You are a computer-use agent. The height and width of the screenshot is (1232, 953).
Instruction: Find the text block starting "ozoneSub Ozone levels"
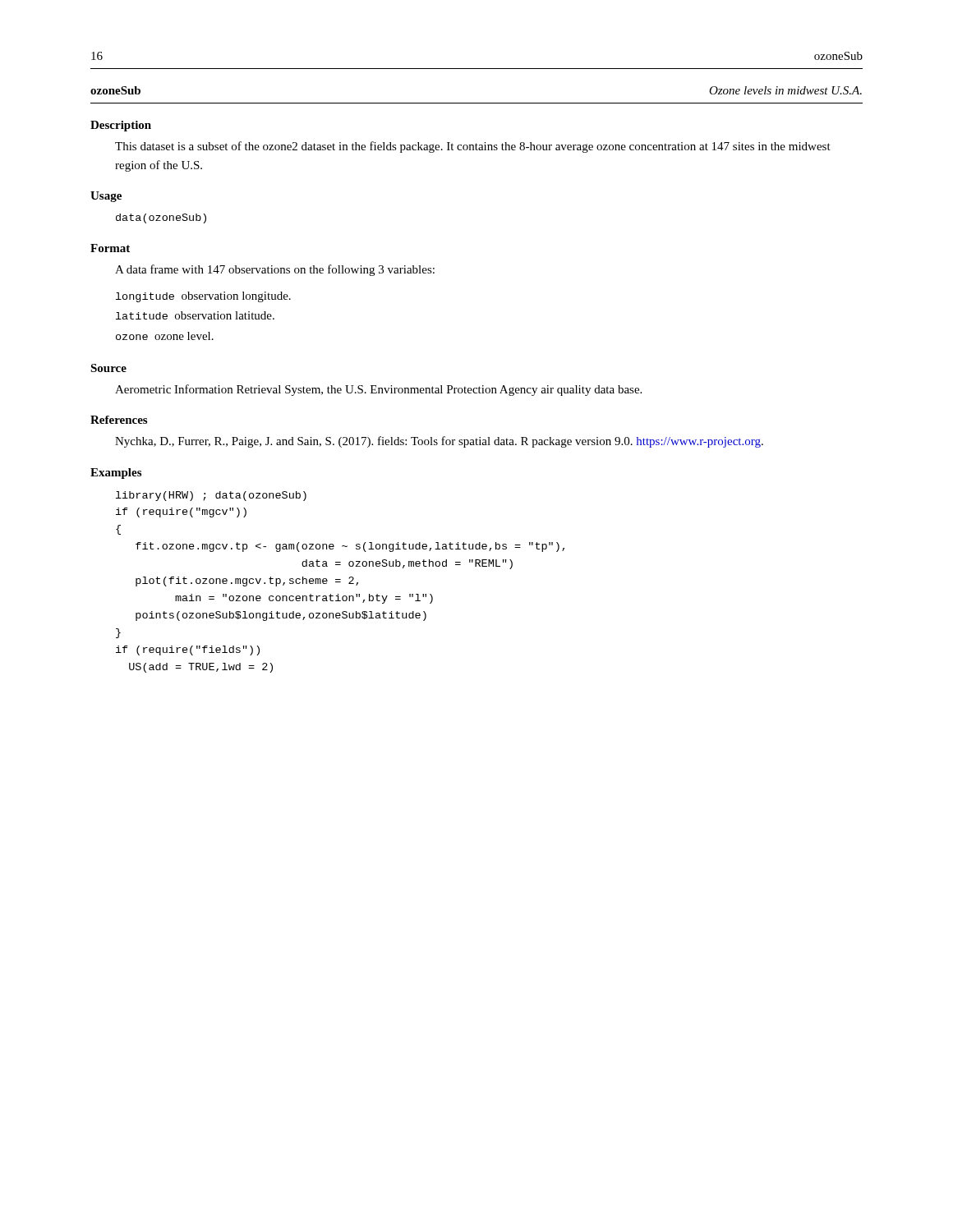[x=476, y=91]
